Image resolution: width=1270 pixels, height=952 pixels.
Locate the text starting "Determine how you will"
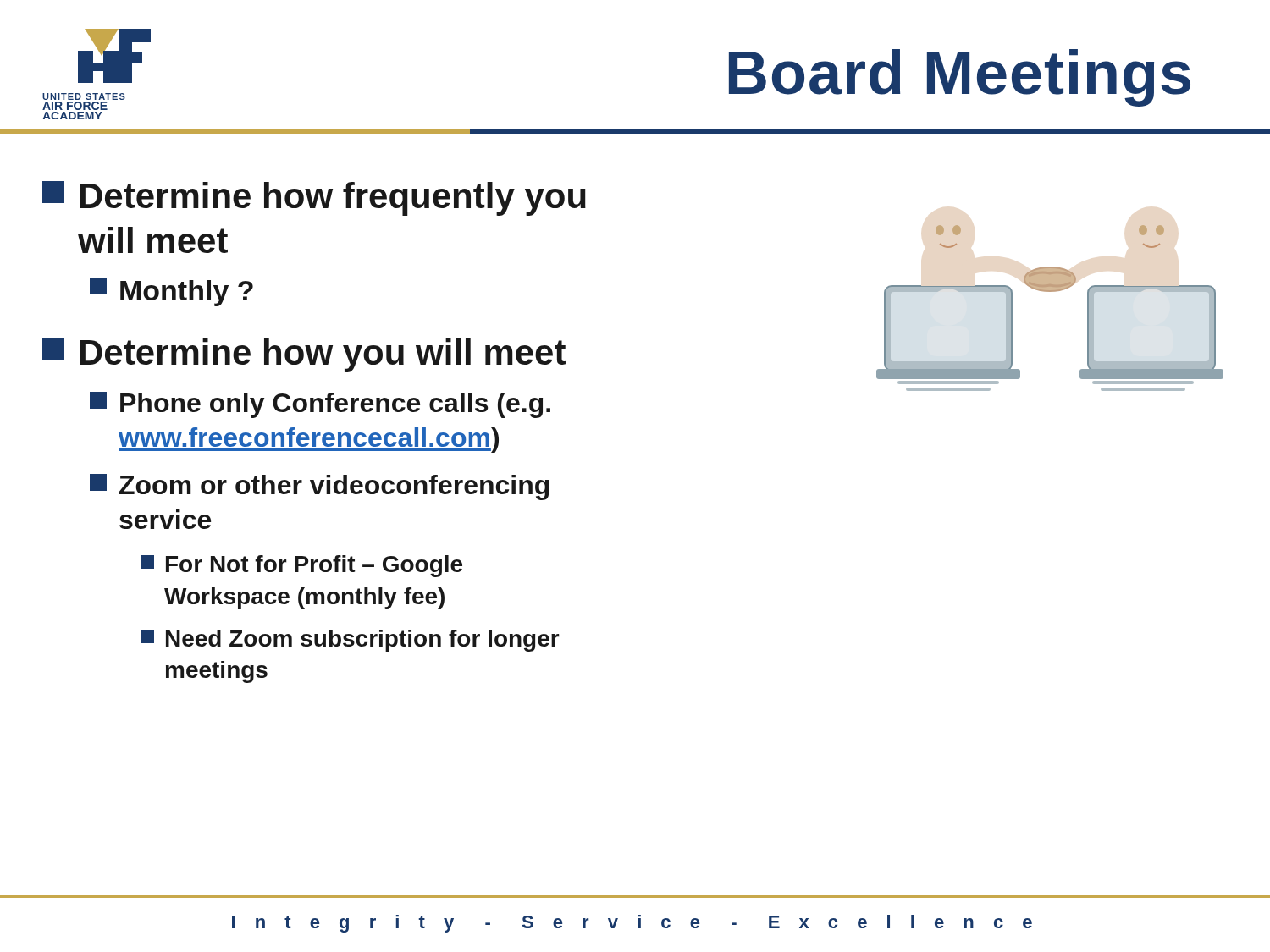pos(304,353)
